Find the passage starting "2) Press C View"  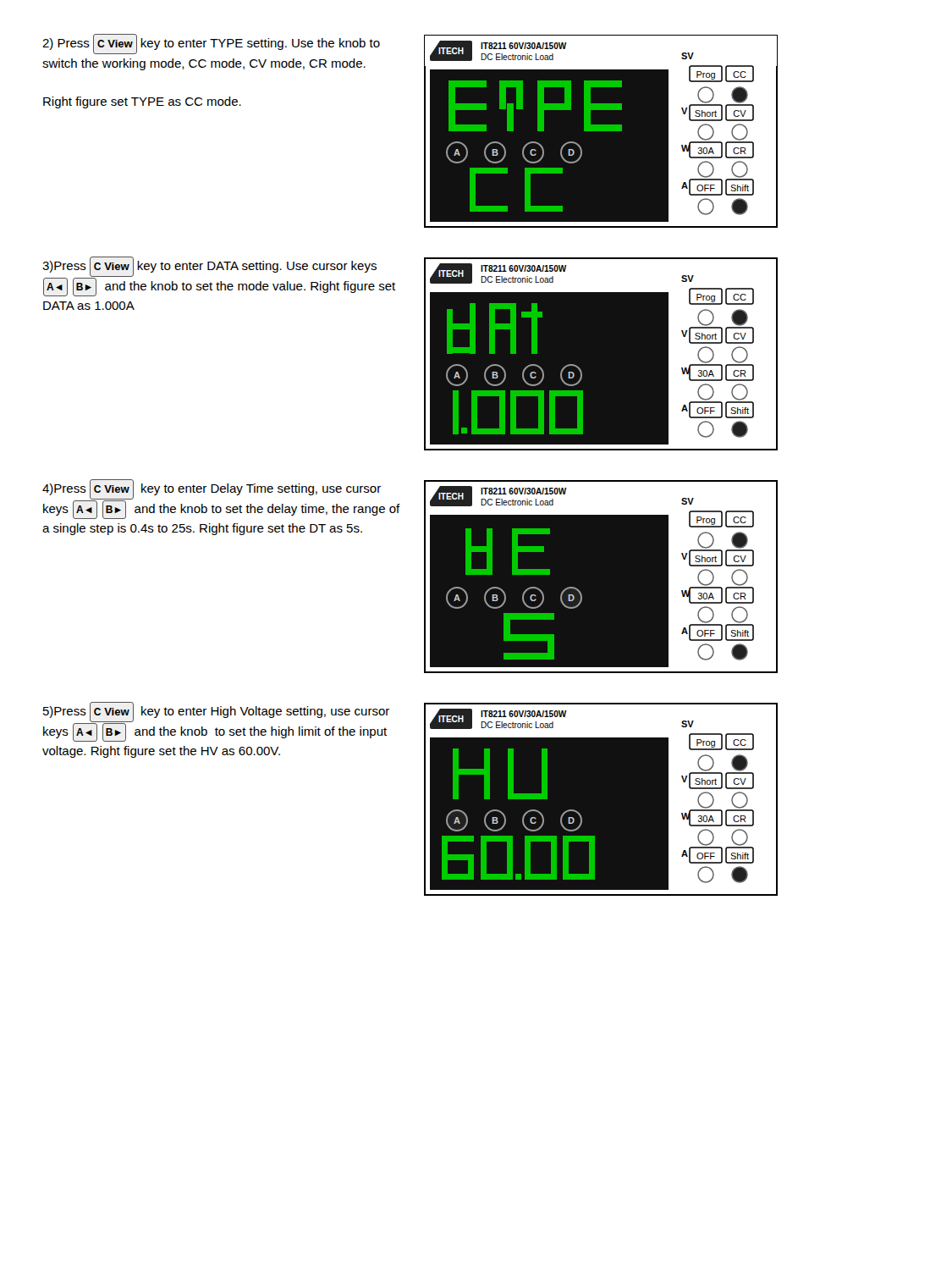[211, 71]
